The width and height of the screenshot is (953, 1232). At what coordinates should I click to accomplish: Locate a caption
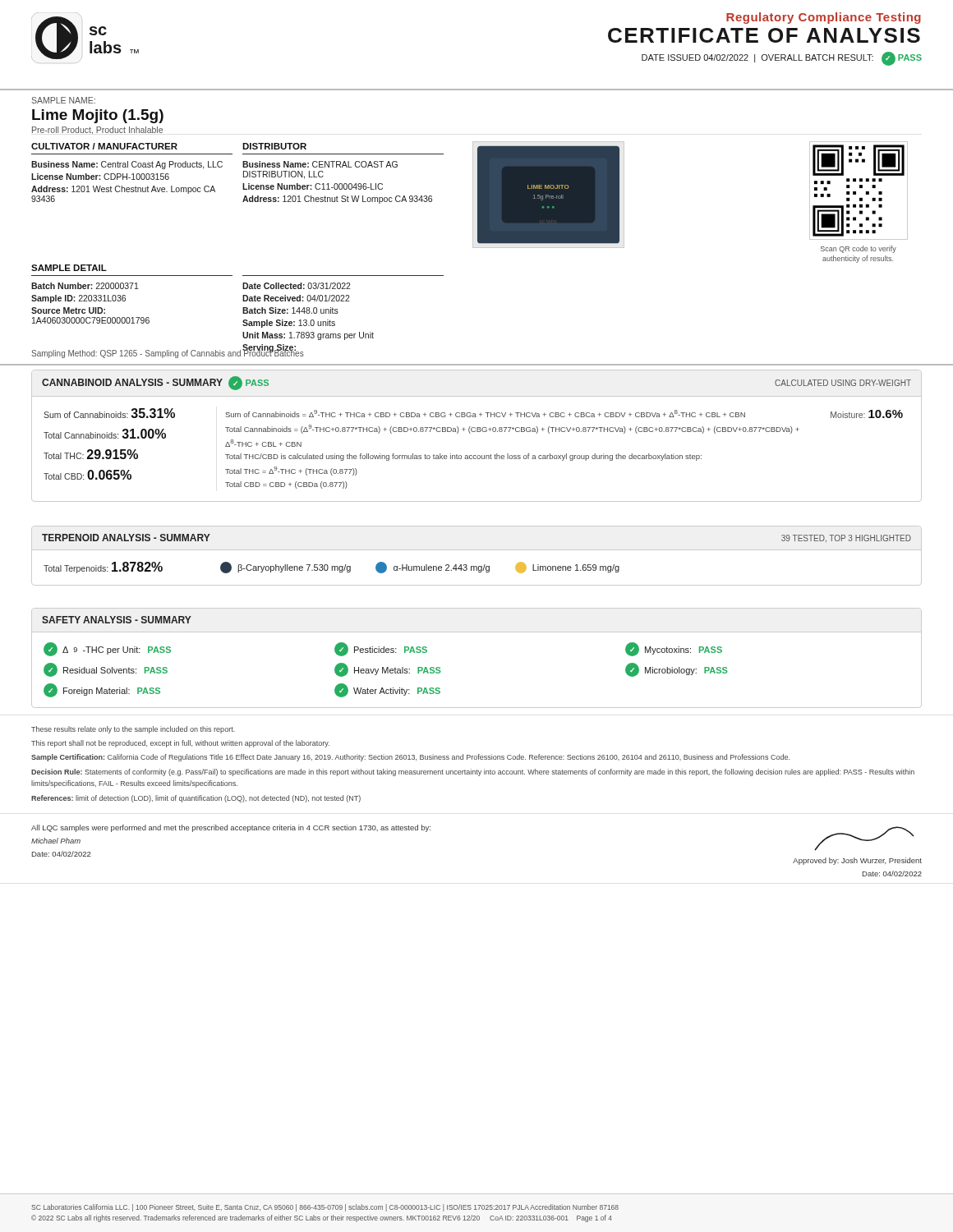click(858, 254)
